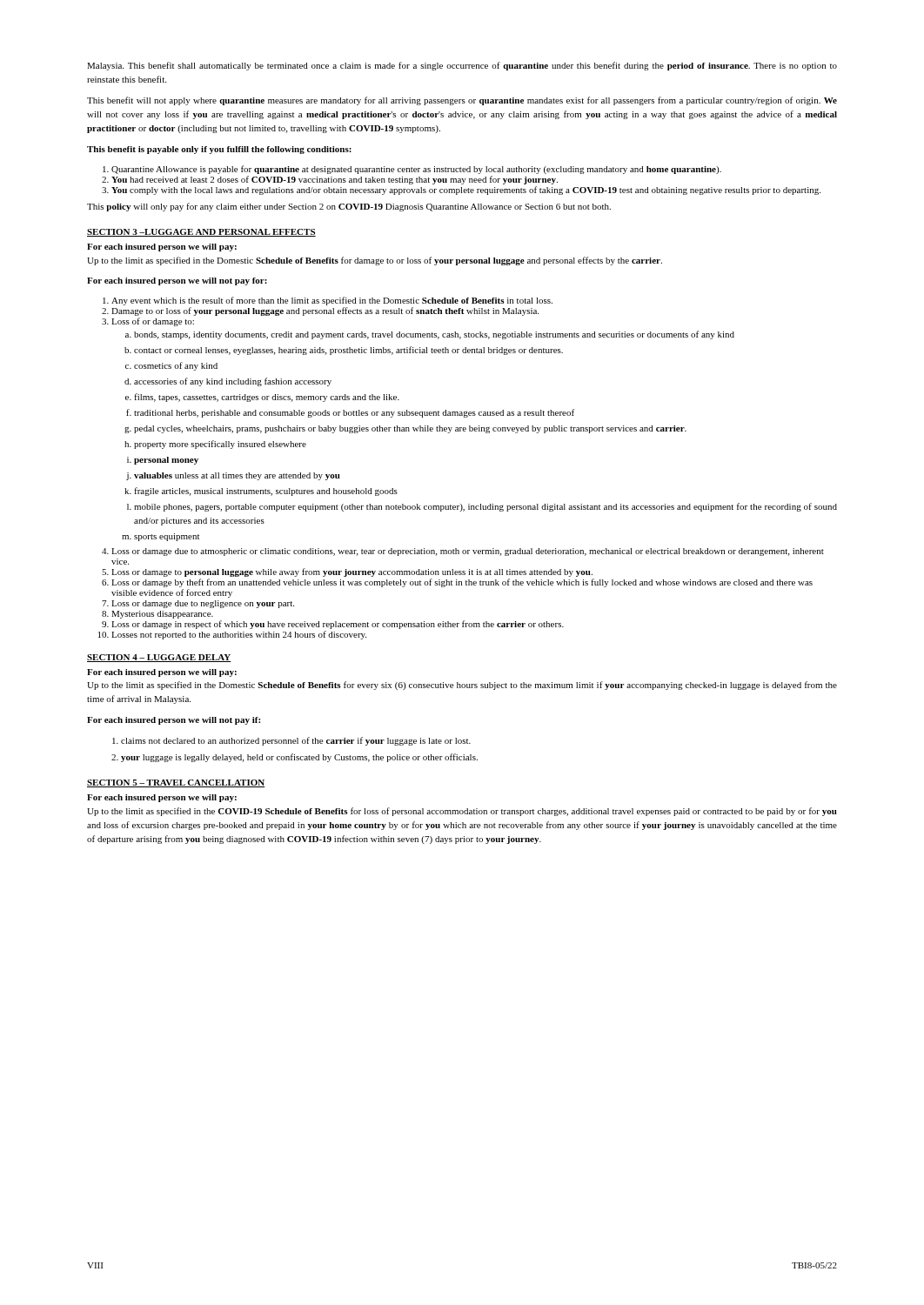Point to "Mysterious disappearance."
924x1305 pixels.
474,613
